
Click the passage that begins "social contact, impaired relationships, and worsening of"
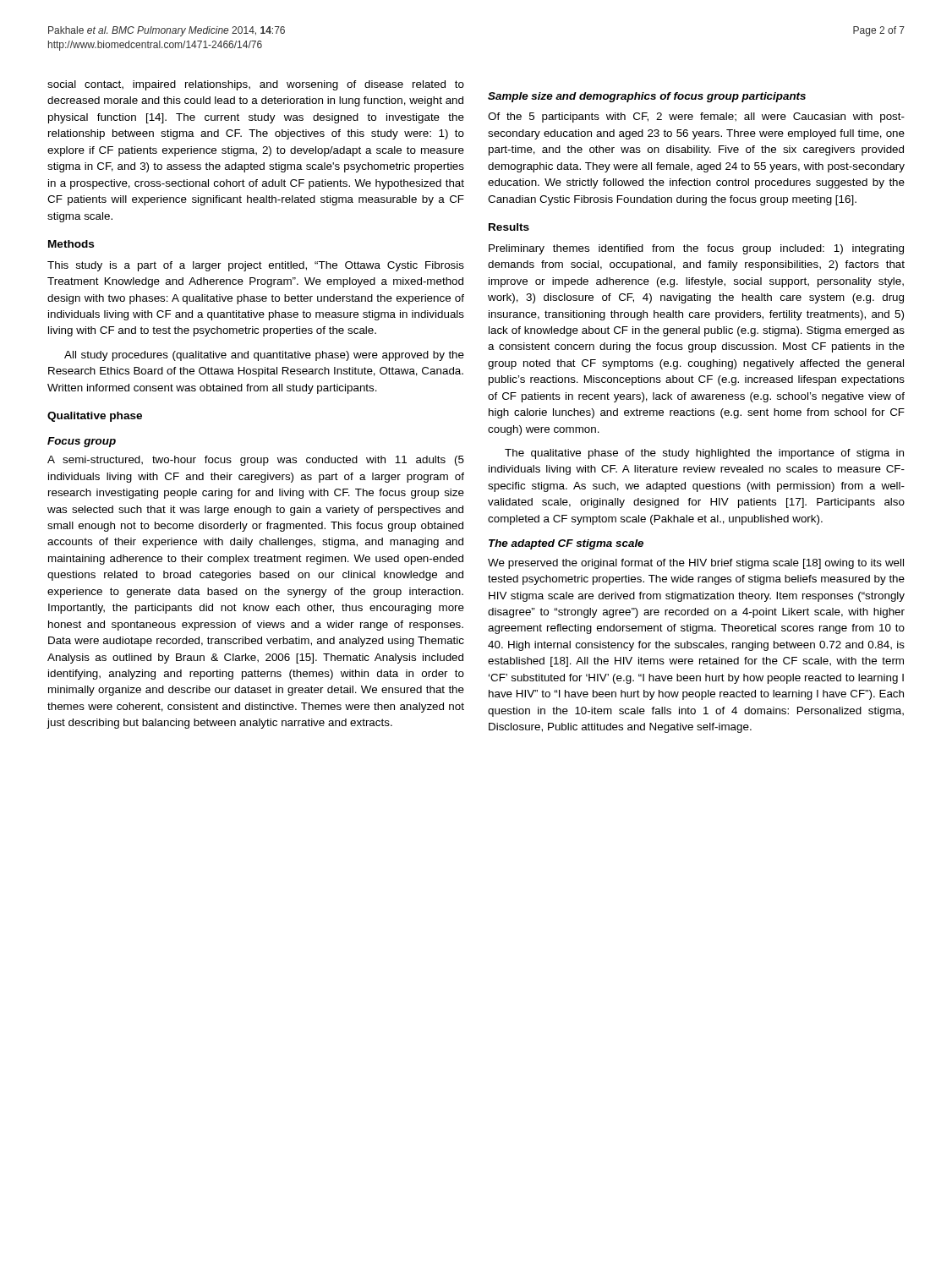(256, 150)
